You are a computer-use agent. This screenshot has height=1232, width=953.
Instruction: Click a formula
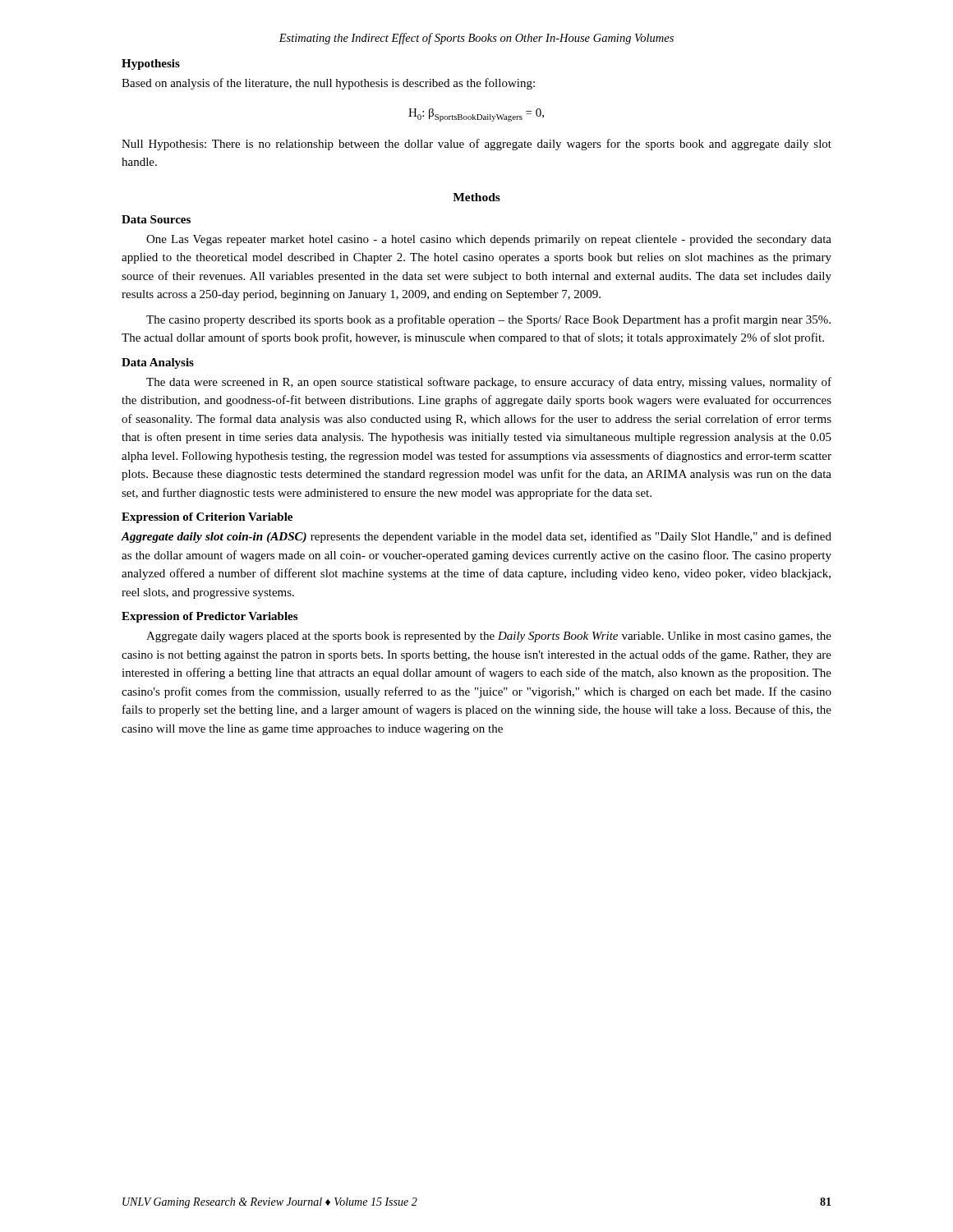tap(476, 113)
